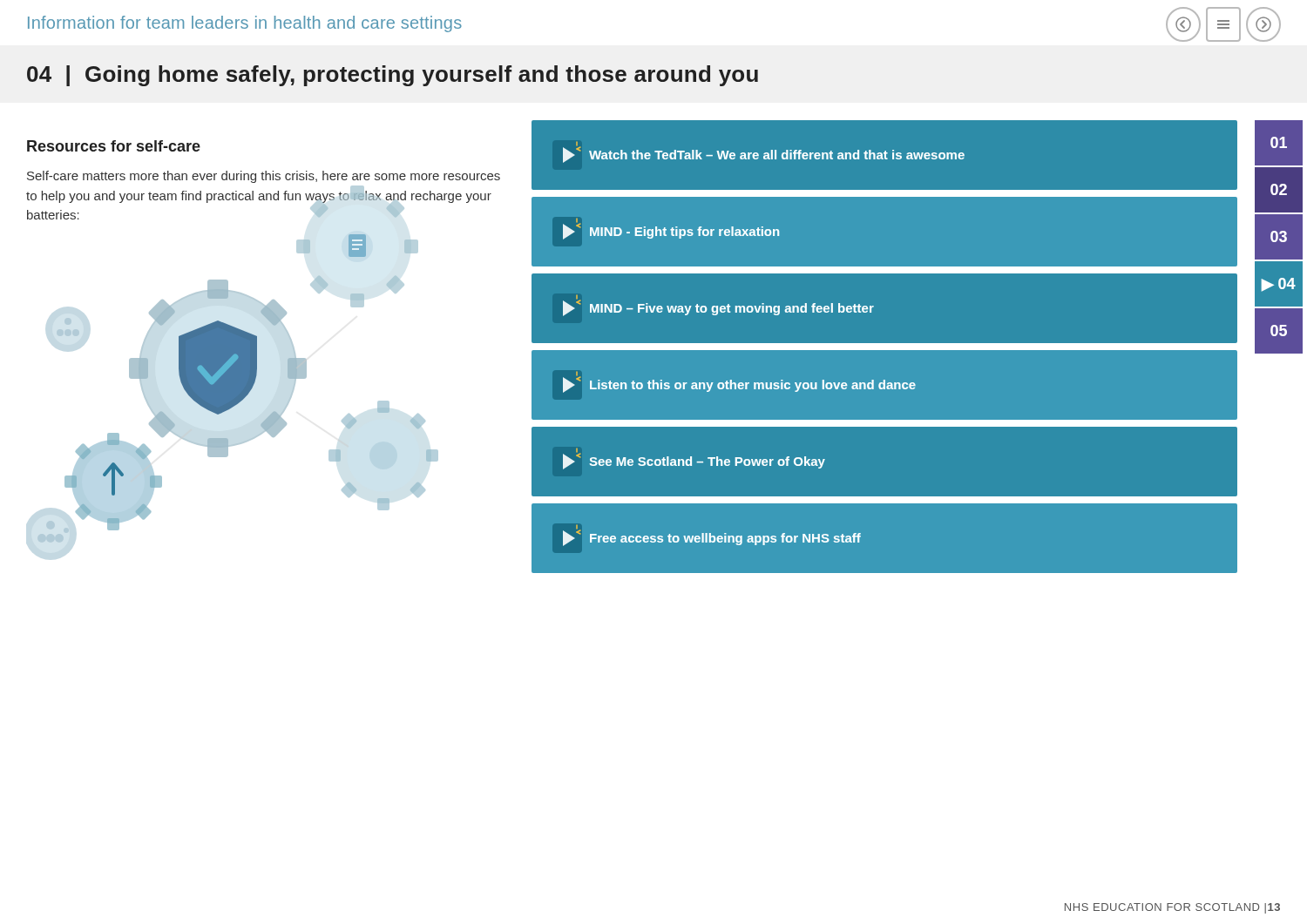Find the illustration
The width and height of the screenshot is (1307, 924).
pyautogui.click(x=270, y=386)
